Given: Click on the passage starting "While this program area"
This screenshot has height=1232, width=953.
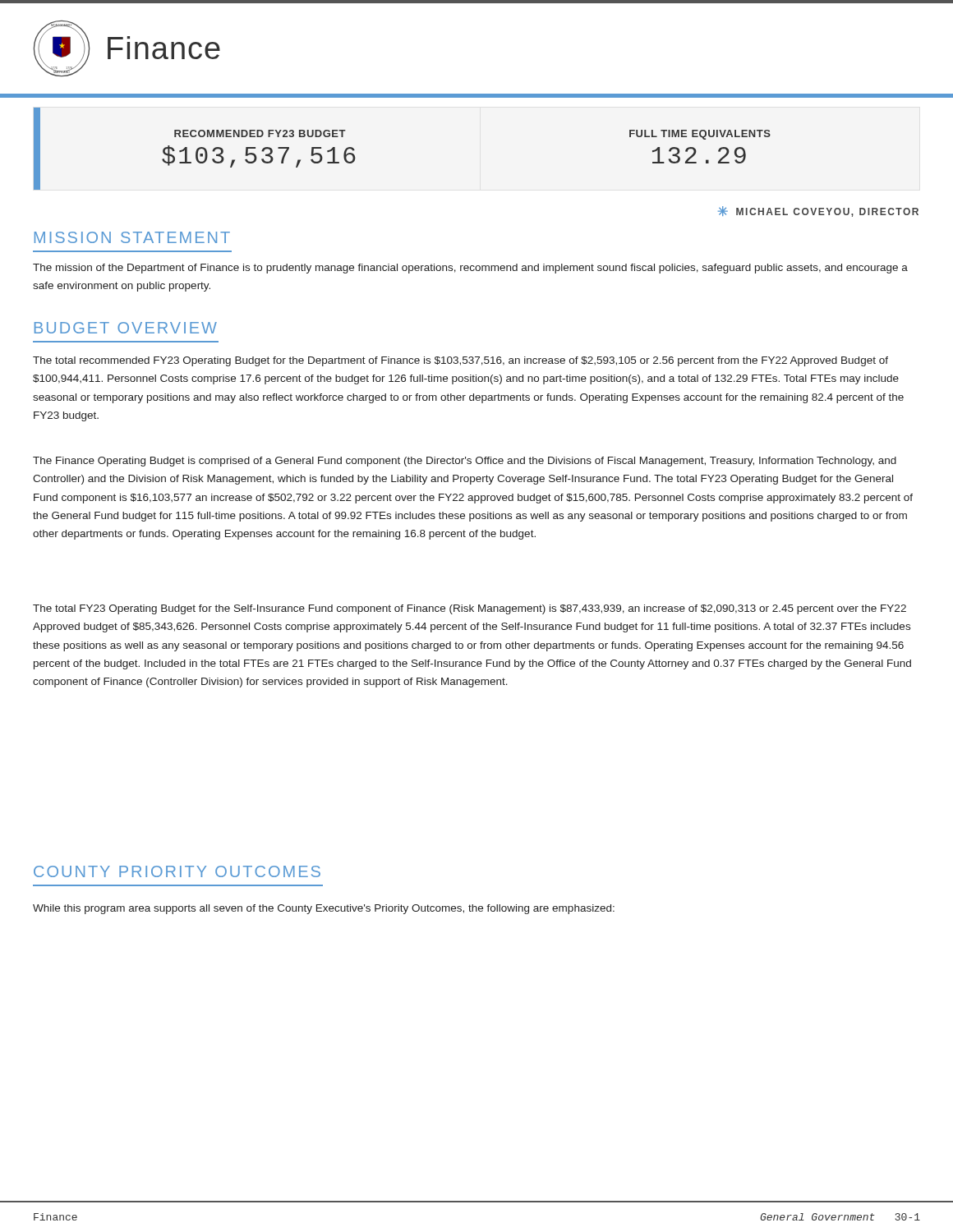Looking at the screenshot, I should [324, 908].
